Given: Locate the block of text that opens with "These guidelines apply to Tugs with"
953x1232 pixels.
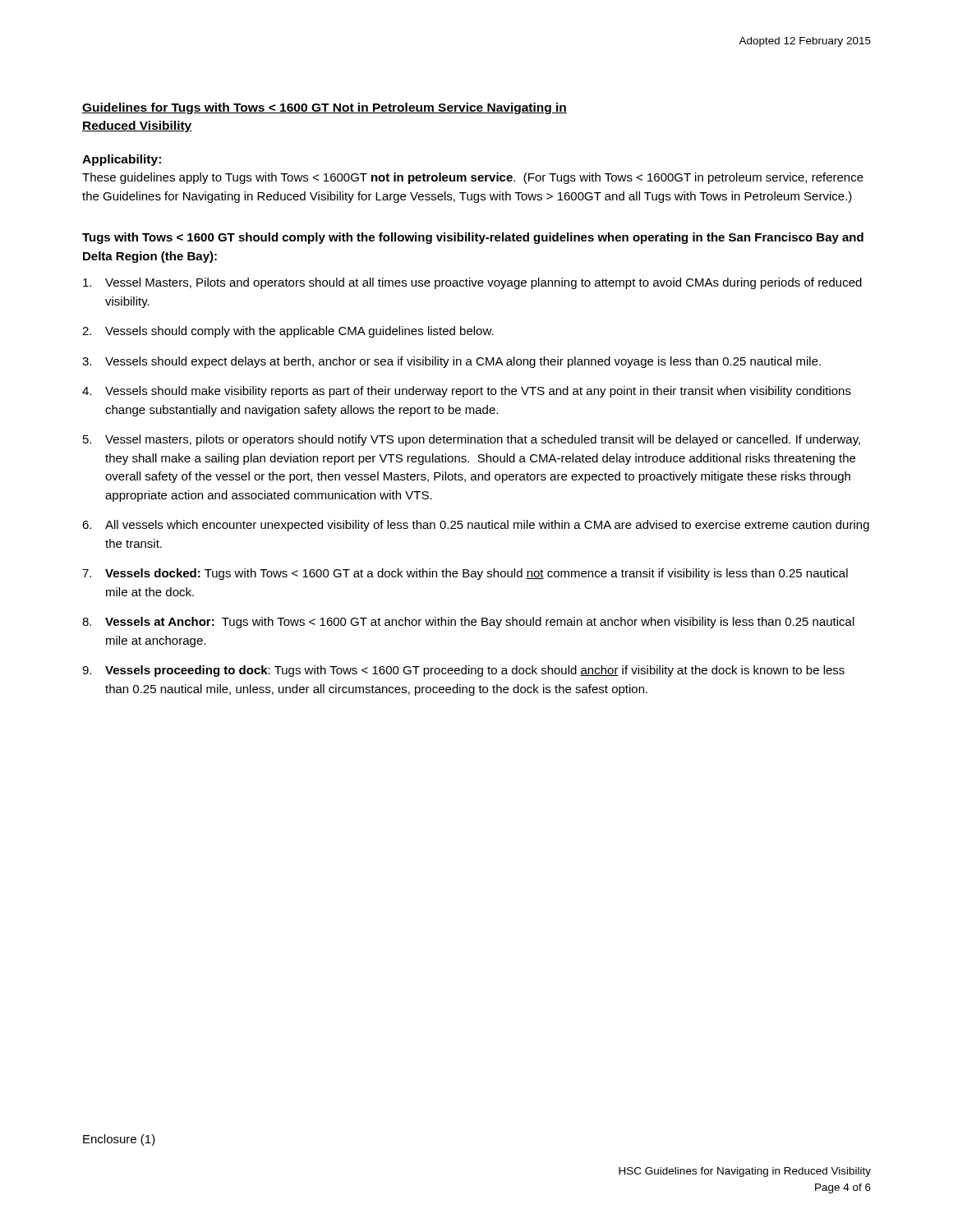Looking at the screenshot, I should 473,187.
